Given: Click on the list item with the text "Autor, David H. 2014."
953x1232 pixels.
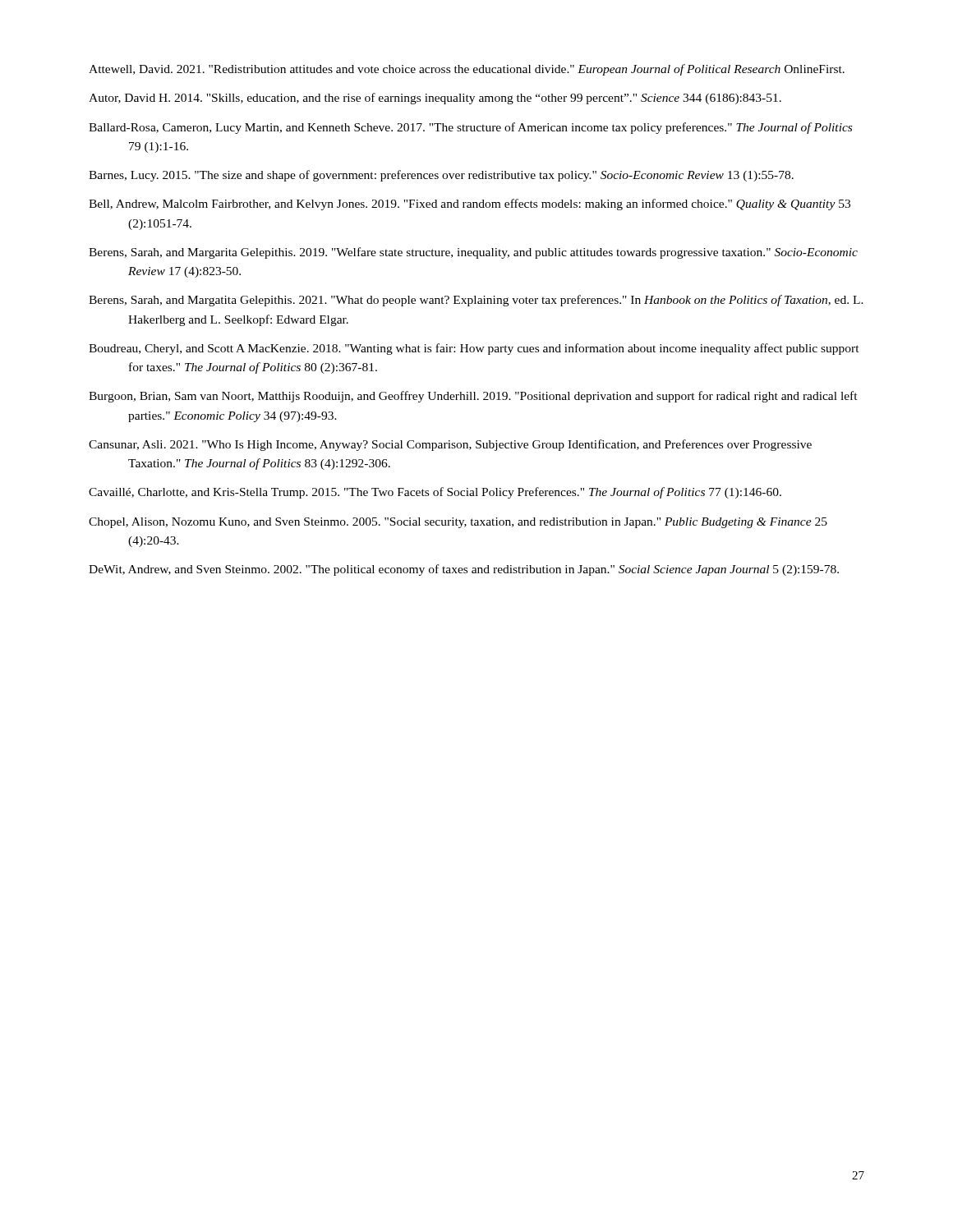Looking at the screenshot, I should click(435, 98).
